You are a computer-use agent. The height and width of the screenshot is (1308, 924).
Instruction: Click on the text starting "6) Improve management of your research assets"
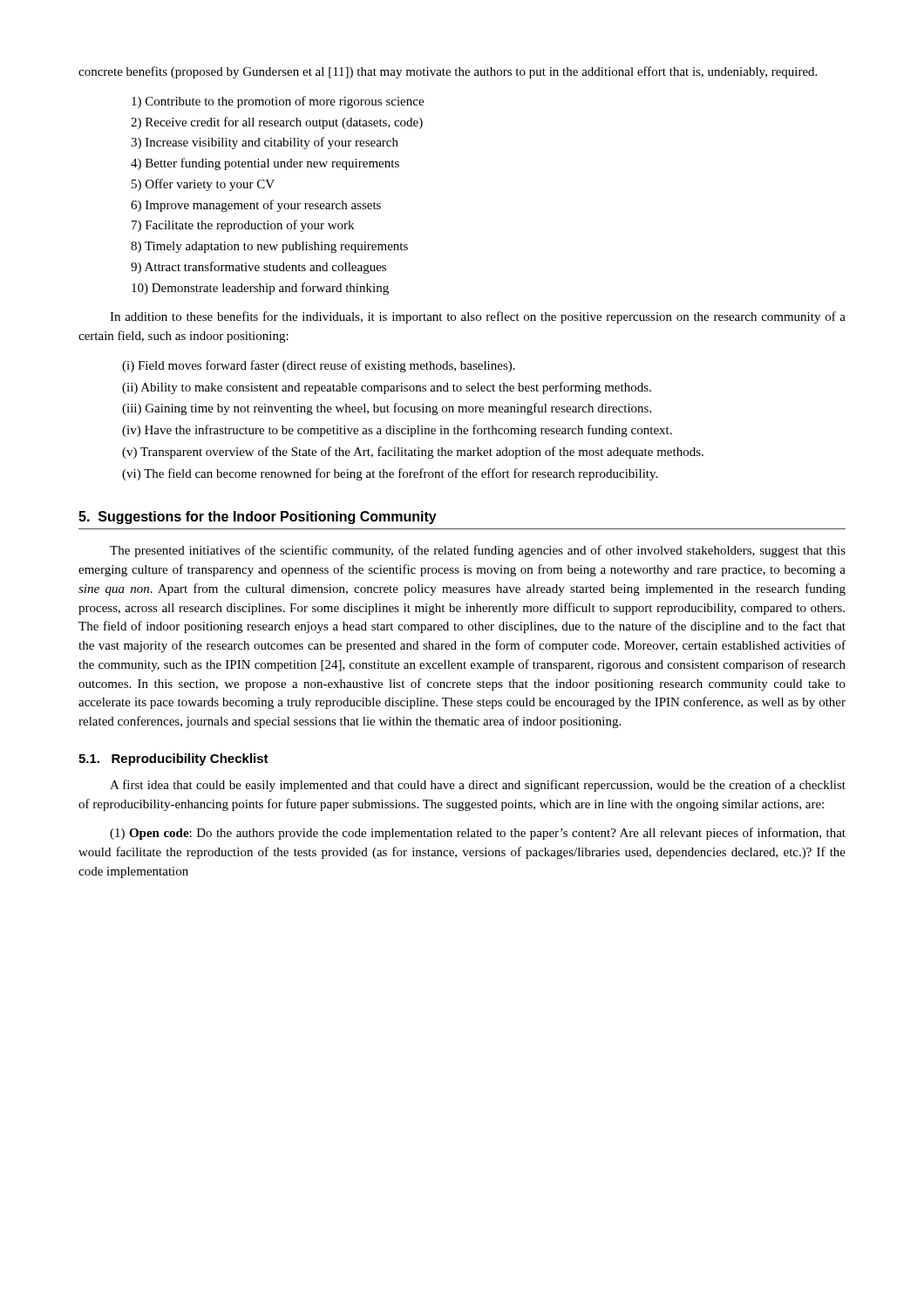coord(256,205)
